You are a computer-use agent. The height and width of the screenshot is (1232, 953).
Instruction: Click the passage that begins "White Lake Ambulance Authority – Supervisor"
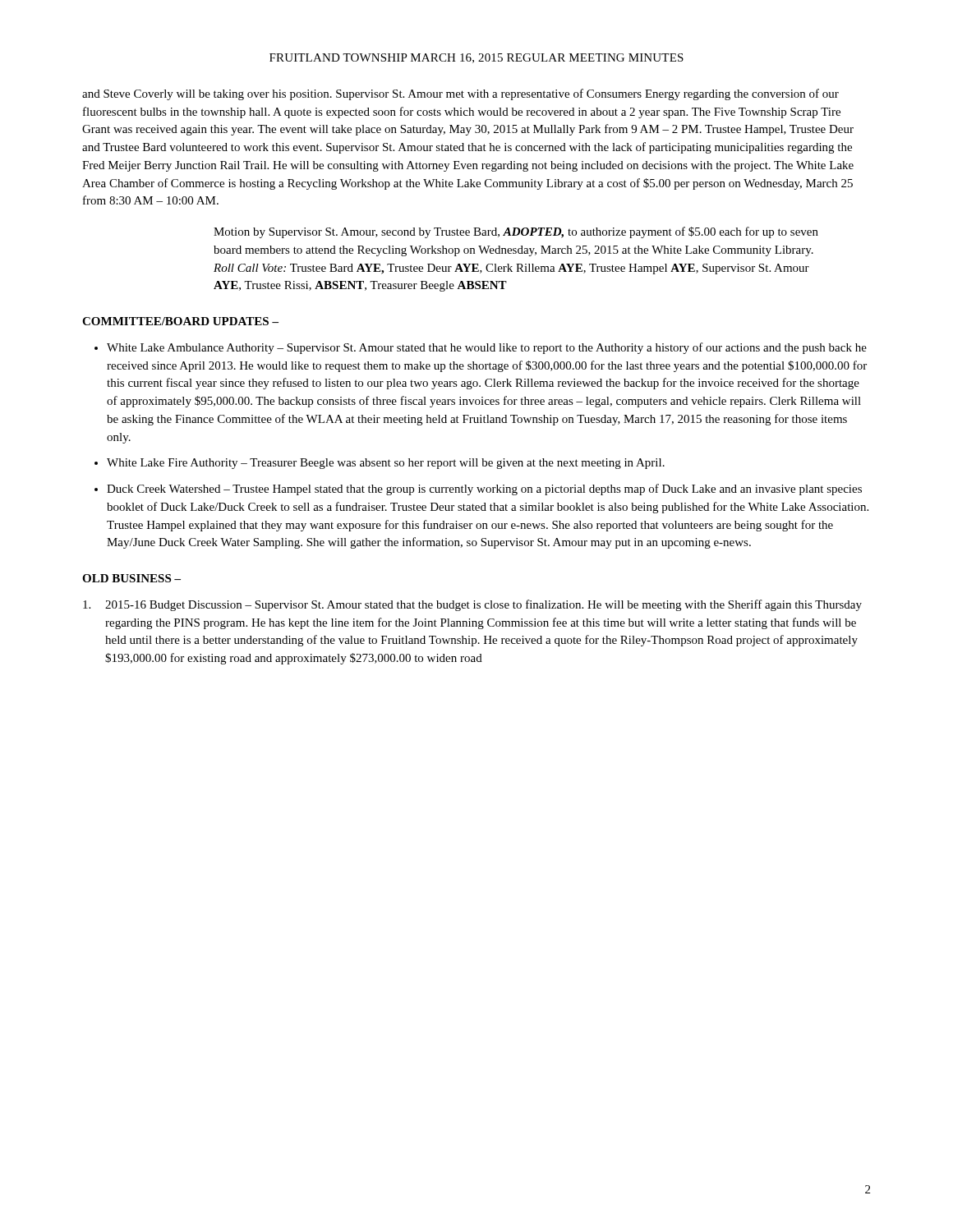pos(487,392)
